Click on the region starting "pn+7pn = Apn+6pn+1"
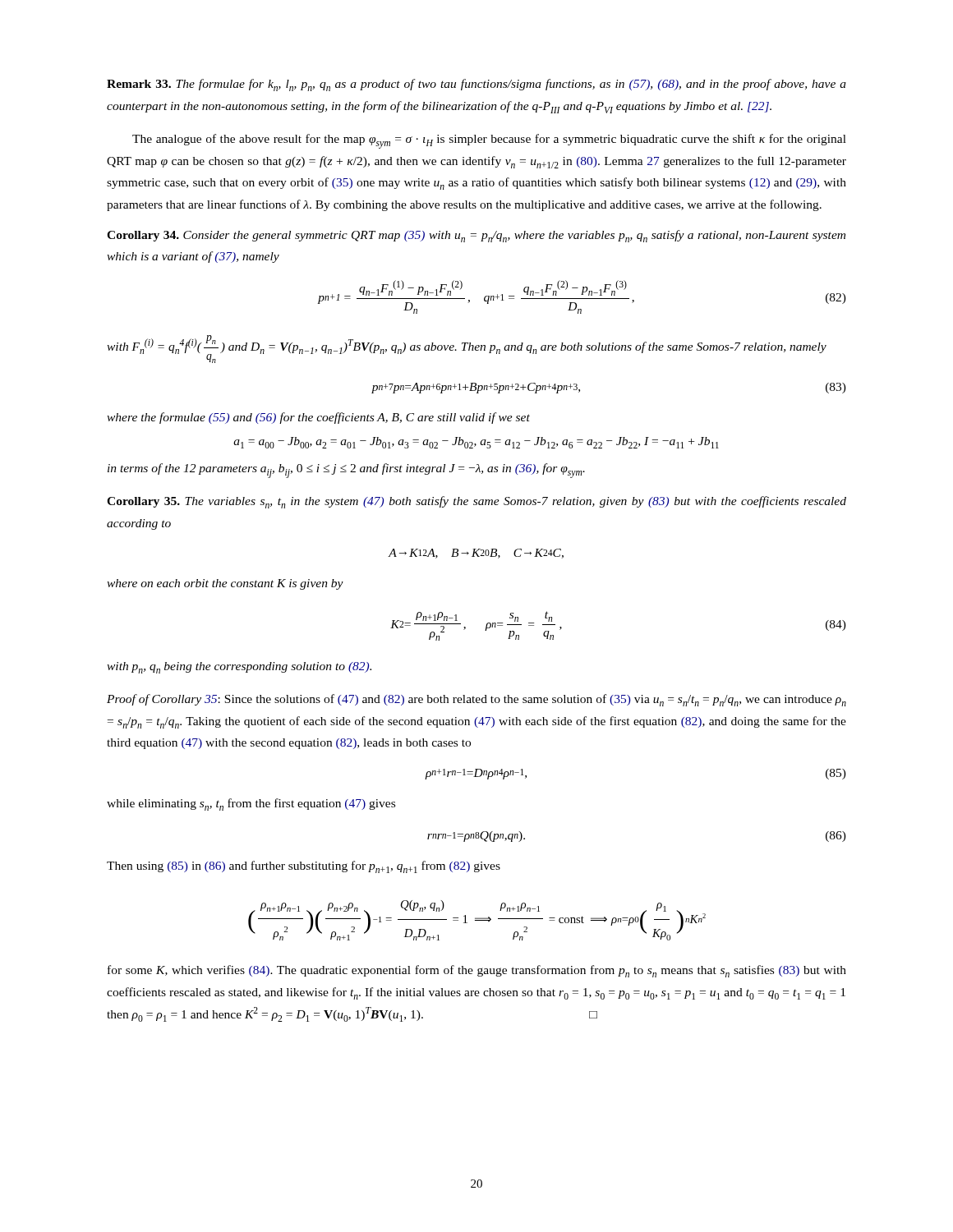This screenshot has height=1232, width=953. click(476, 387)
